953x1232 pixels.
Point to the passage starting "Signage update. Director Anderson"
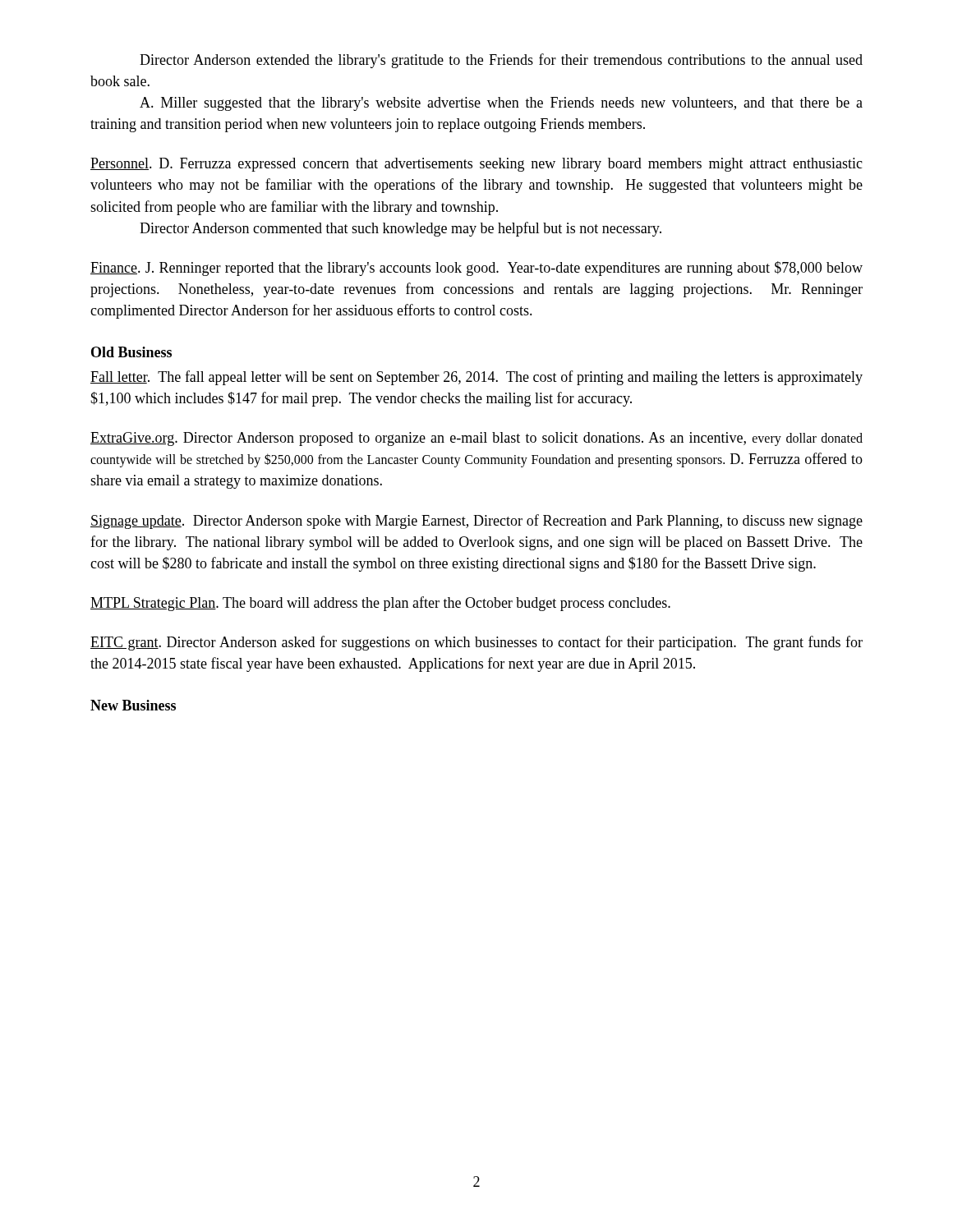point(476,542)
